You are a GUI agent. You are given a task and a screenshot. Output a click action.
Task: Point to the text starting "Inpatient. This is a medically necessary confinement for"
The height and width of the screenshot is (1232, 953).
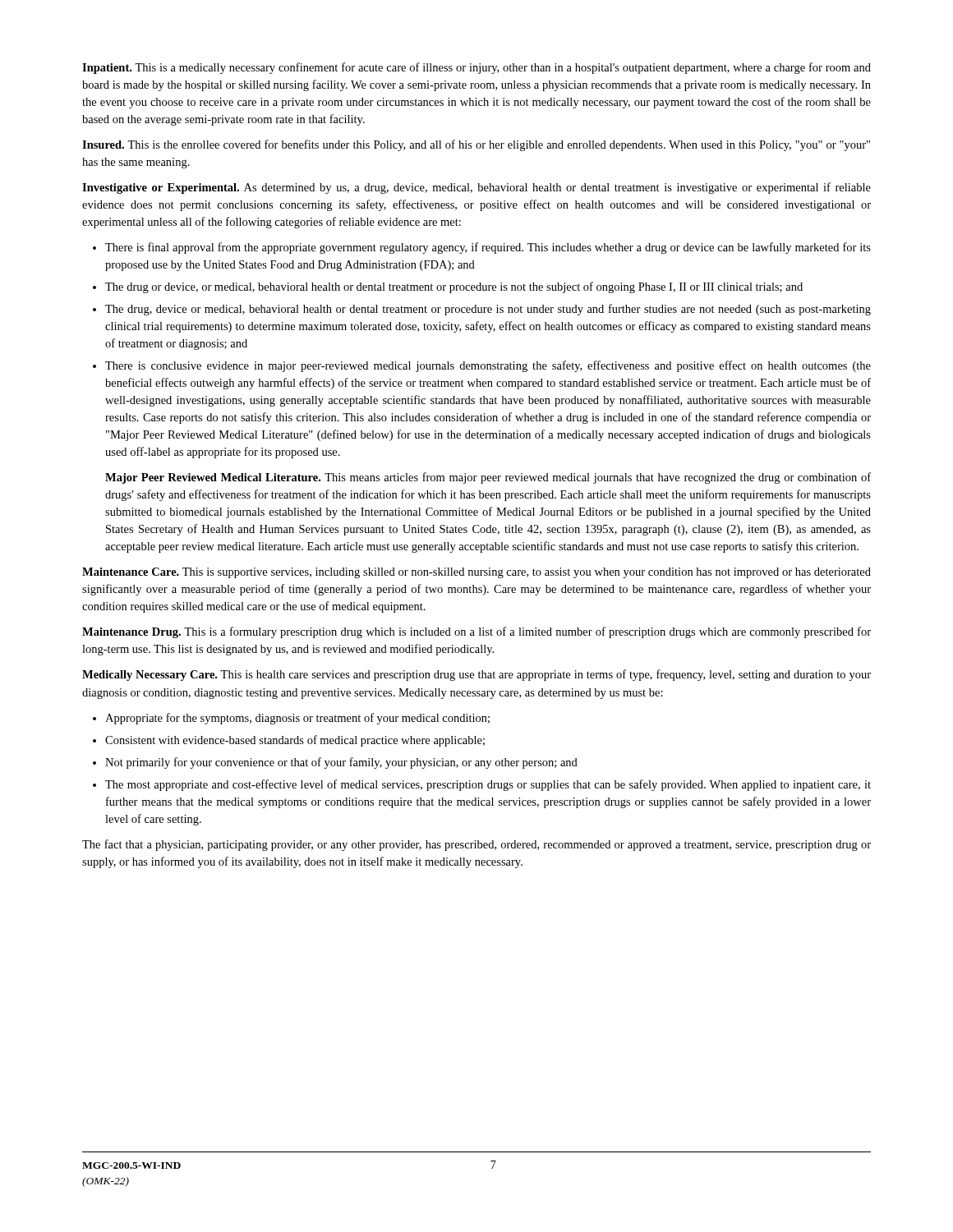tap(476, 94)
